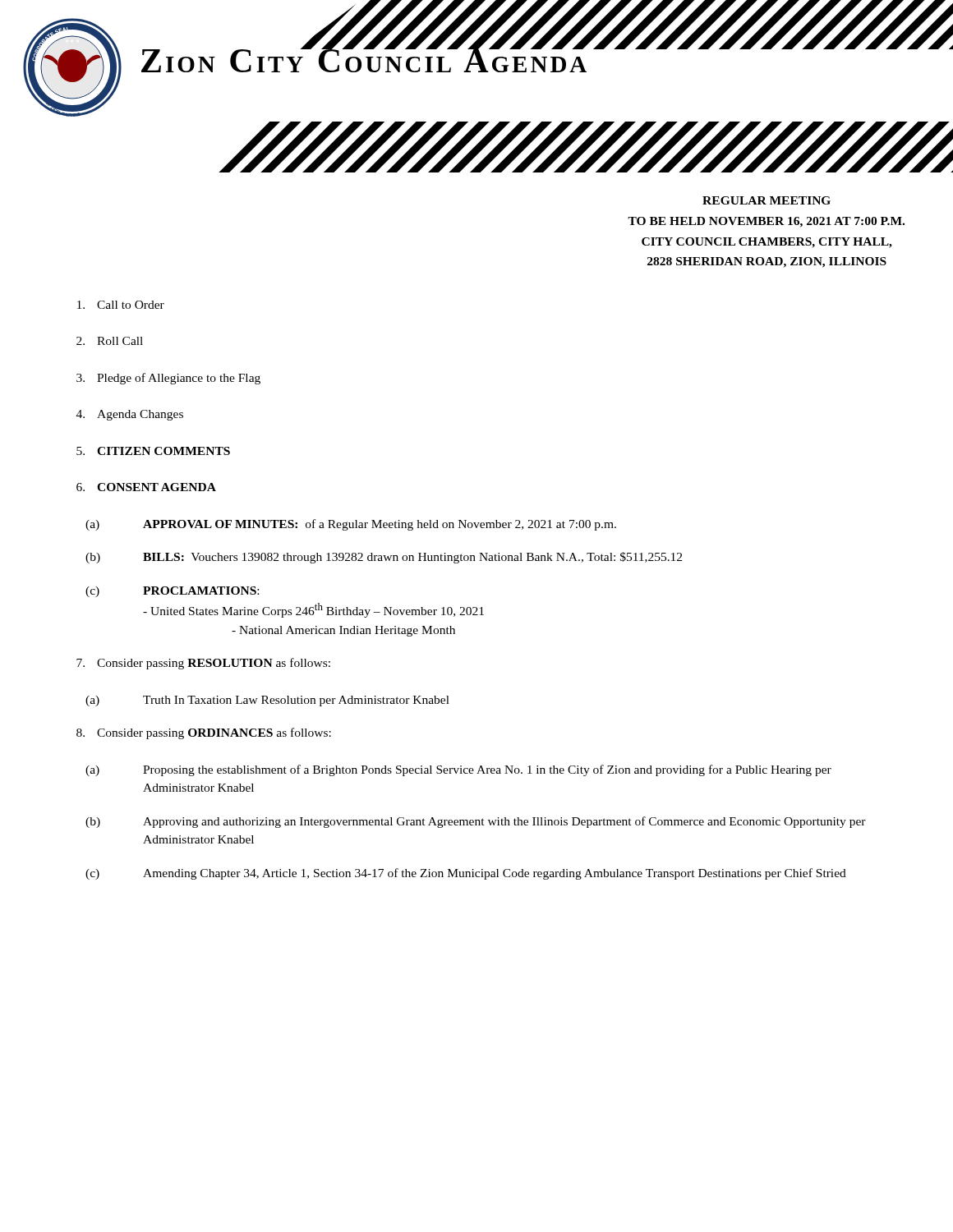The width and height of the screenshot is (953, 1232).
Task: Find the text starting "(a) Truth In Taxation Law"
Action: click(267, 701)
